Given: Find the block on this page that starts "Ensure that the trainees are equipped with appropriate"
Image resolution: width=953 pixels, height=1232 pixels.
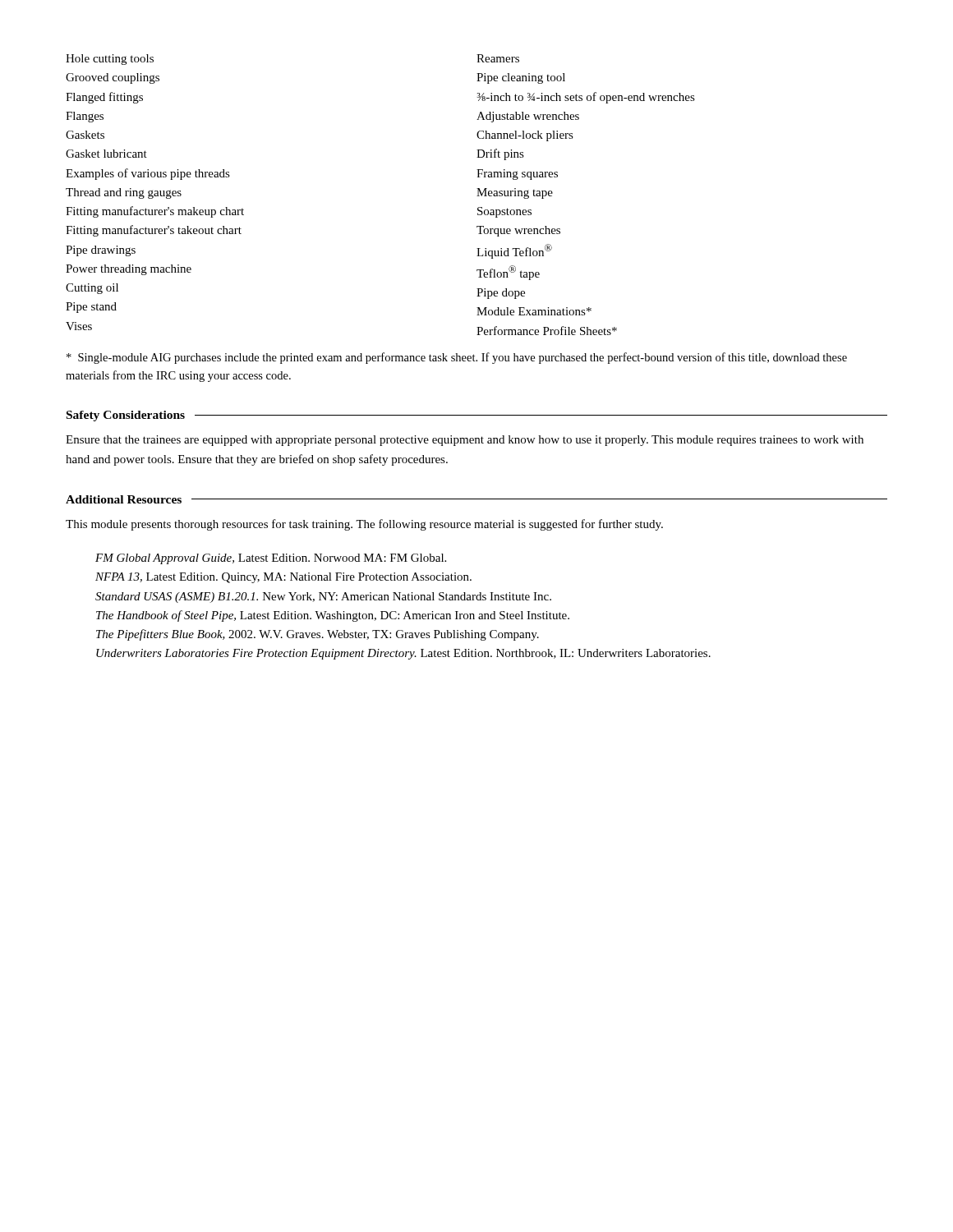Looking at the screenshot, I should [465, 449].
